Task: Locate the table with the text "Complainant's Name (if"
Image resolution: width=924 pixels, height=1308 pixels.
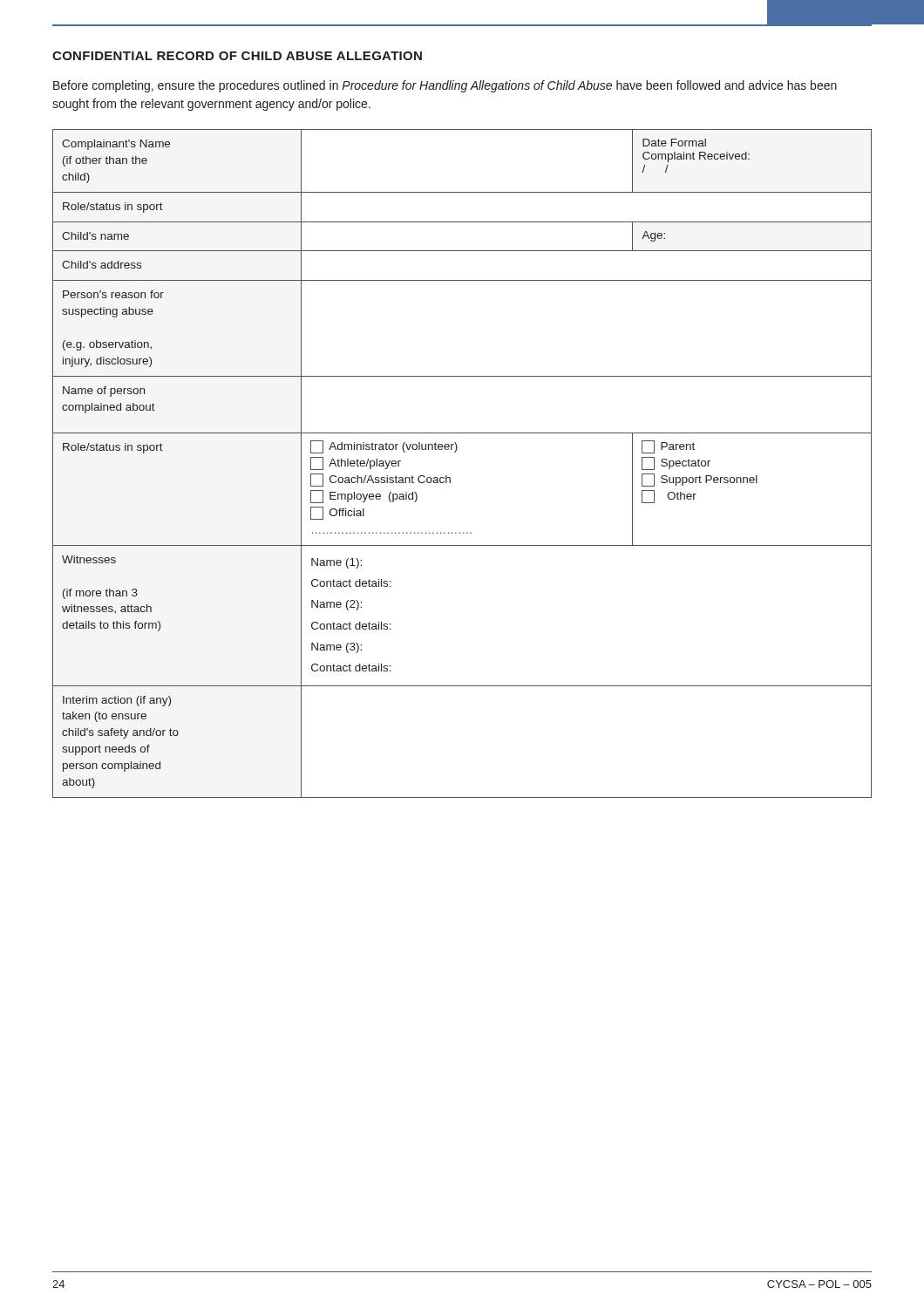Action: [x=462, y=463]
